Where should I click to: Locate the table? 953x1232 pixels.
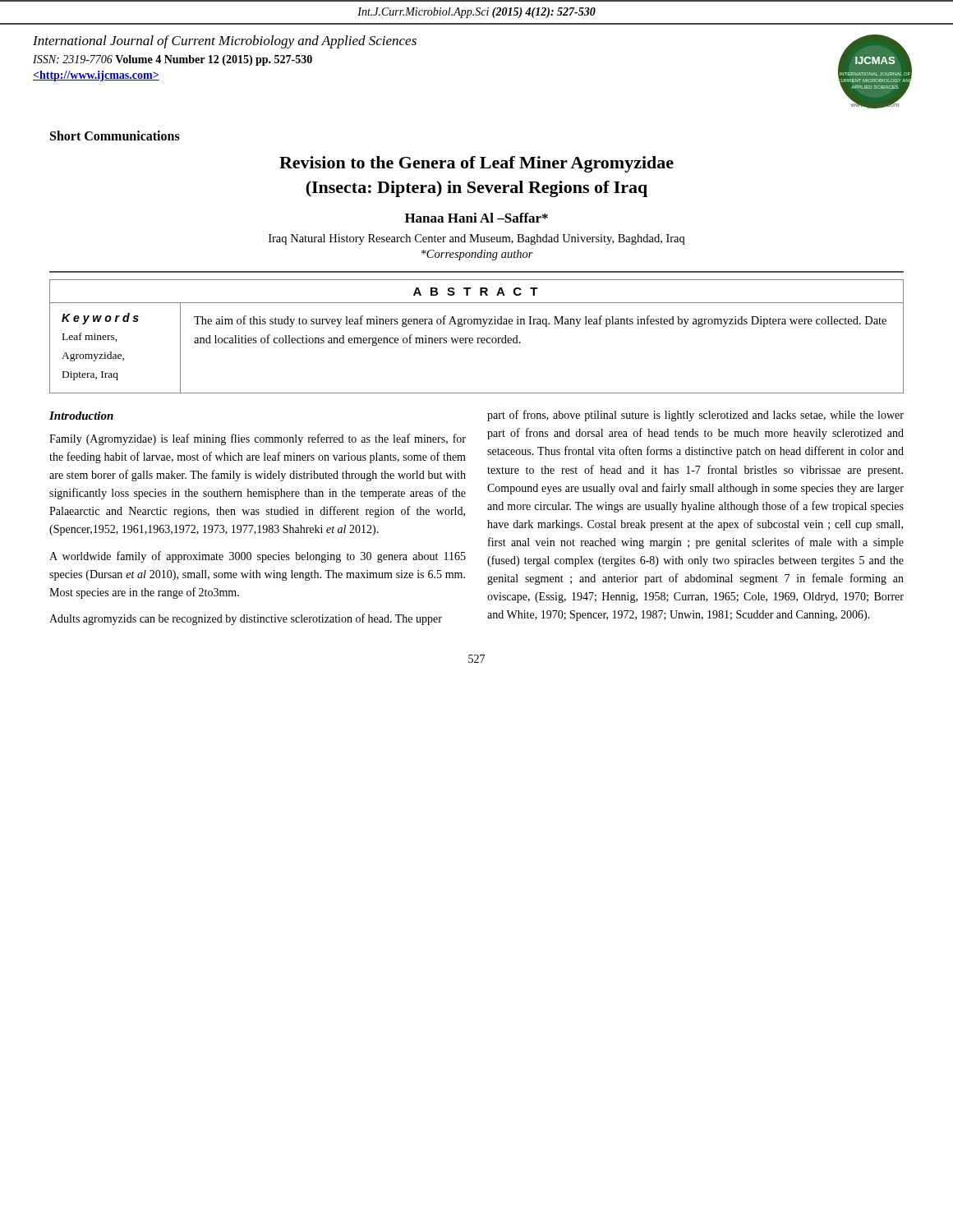point(476,337)
